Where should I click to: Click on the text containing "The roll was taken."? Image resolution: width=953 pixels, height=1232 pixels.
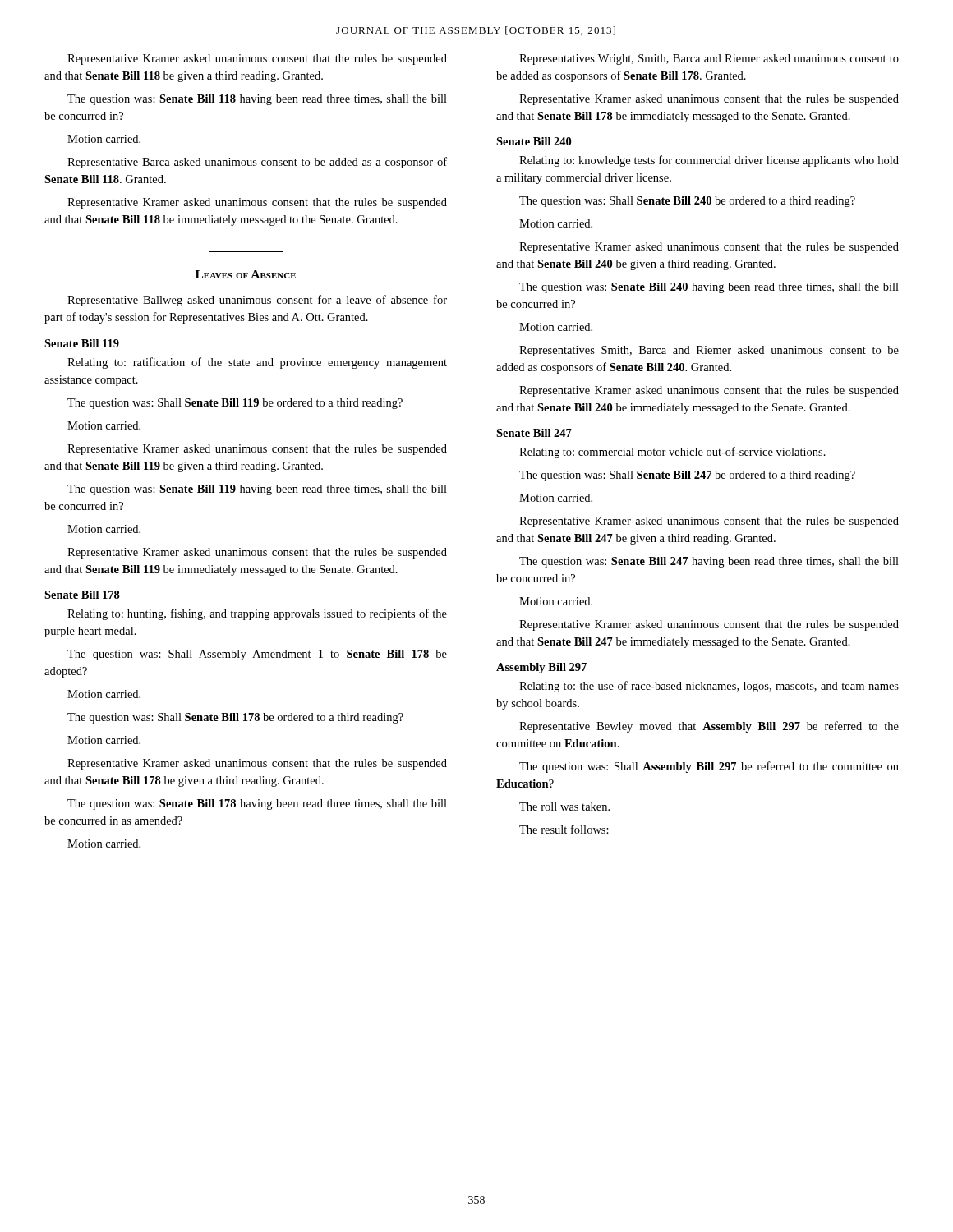click(564, 807)
